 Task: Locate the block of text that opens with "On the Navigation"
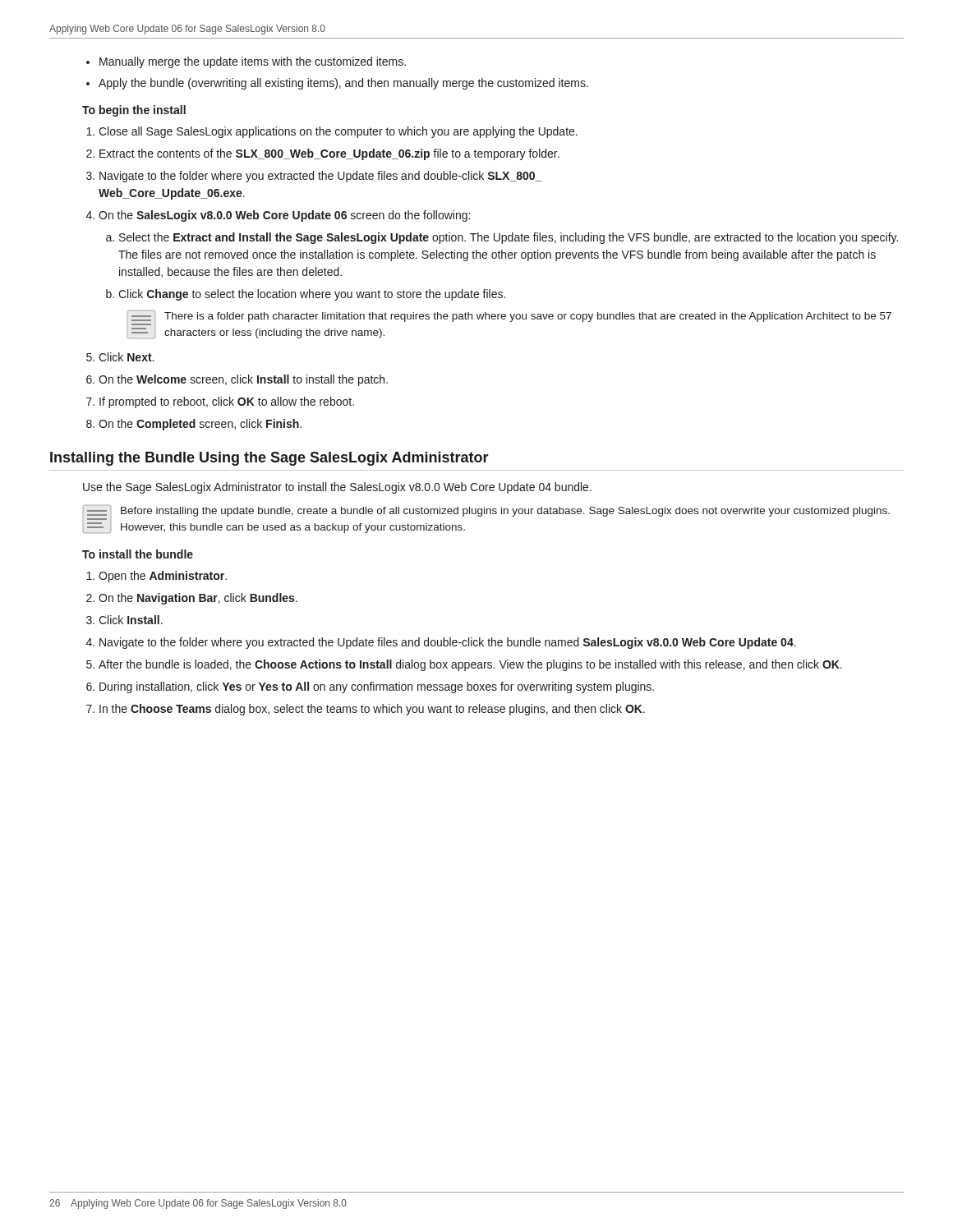tap(198, 598)
